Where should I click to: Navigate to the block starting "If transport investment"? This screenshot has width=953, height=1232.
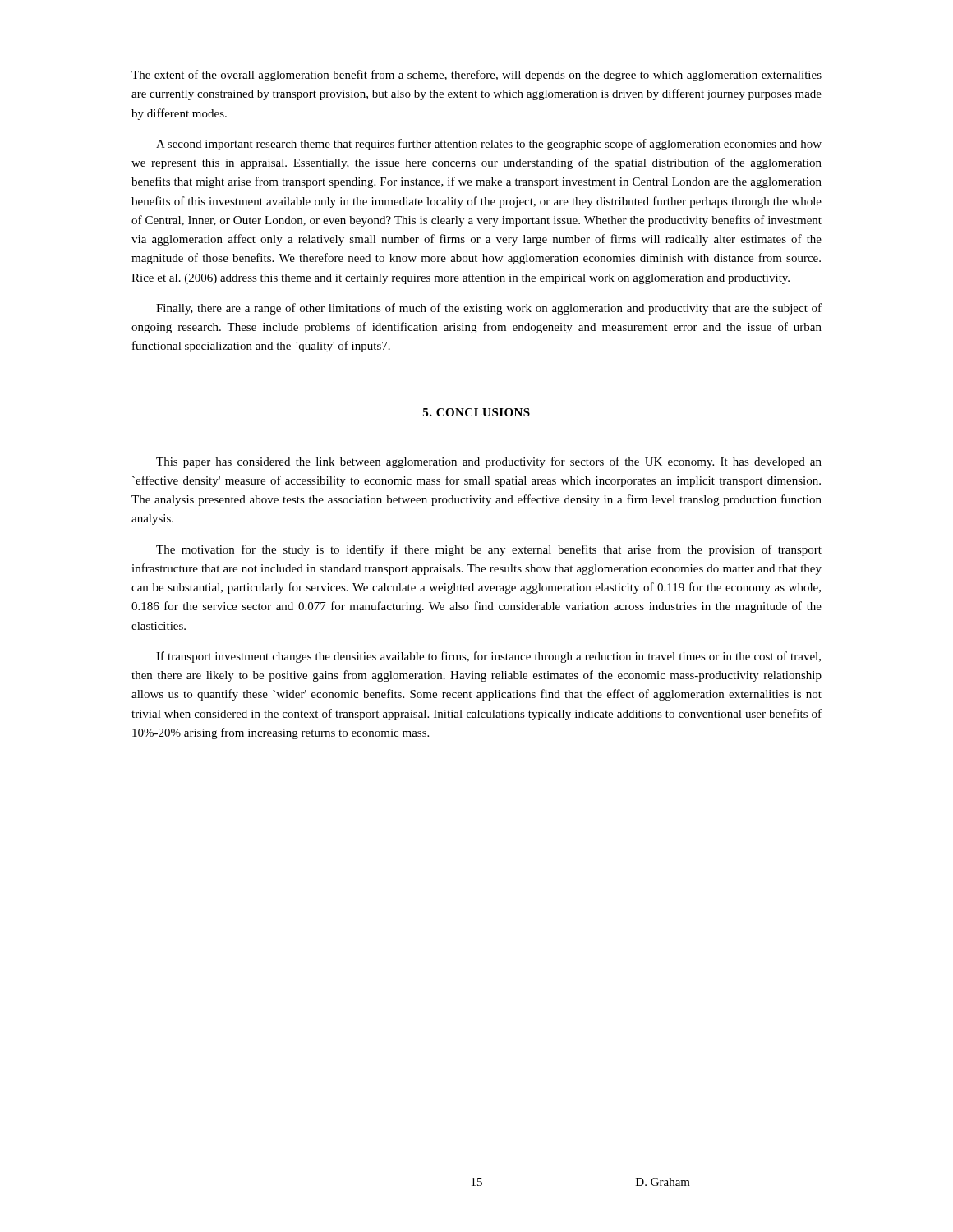476,695
